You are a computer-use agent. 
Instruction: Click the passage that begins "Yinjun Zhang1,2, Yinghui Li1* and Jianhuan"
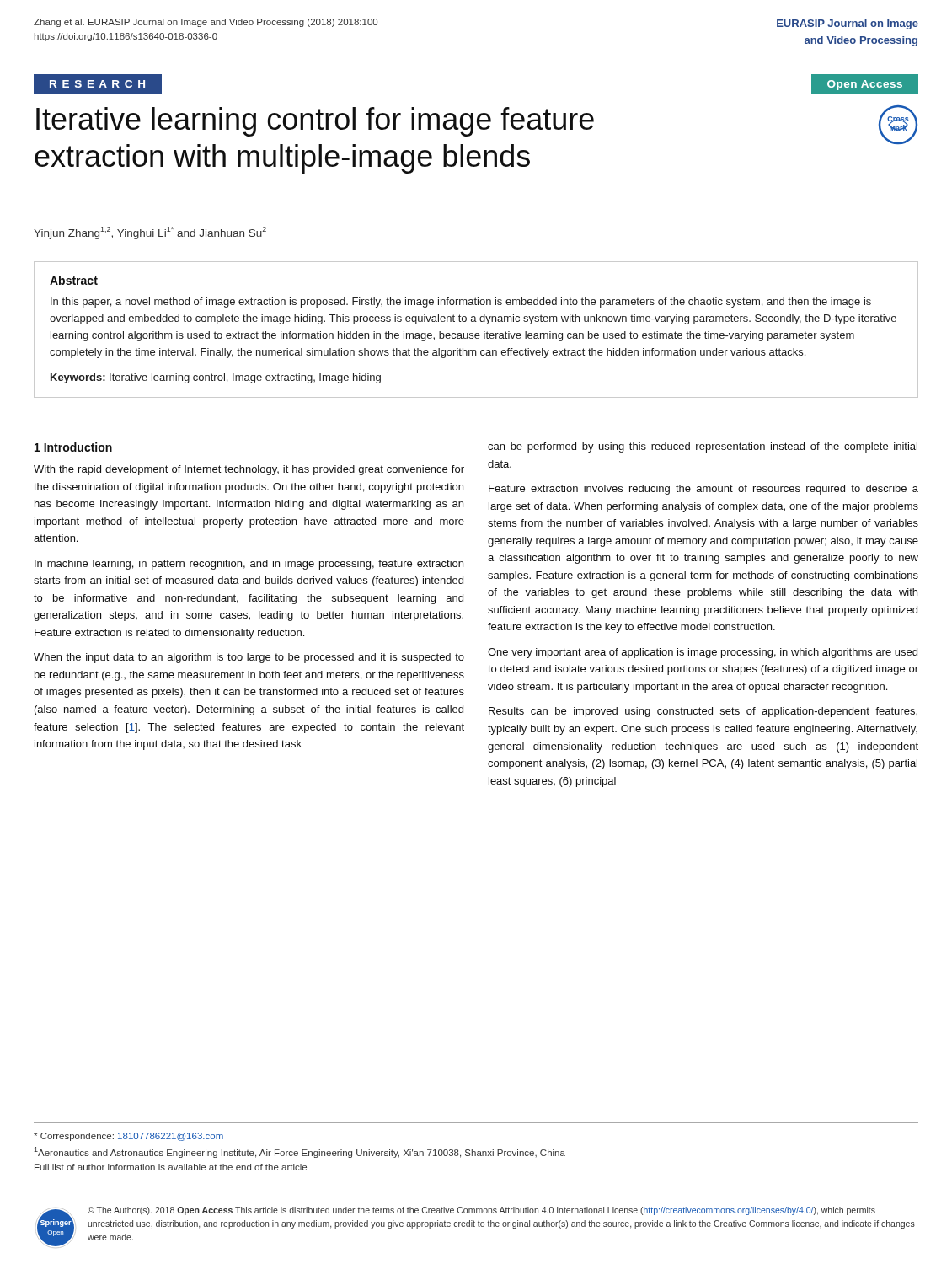click(150, 232)
